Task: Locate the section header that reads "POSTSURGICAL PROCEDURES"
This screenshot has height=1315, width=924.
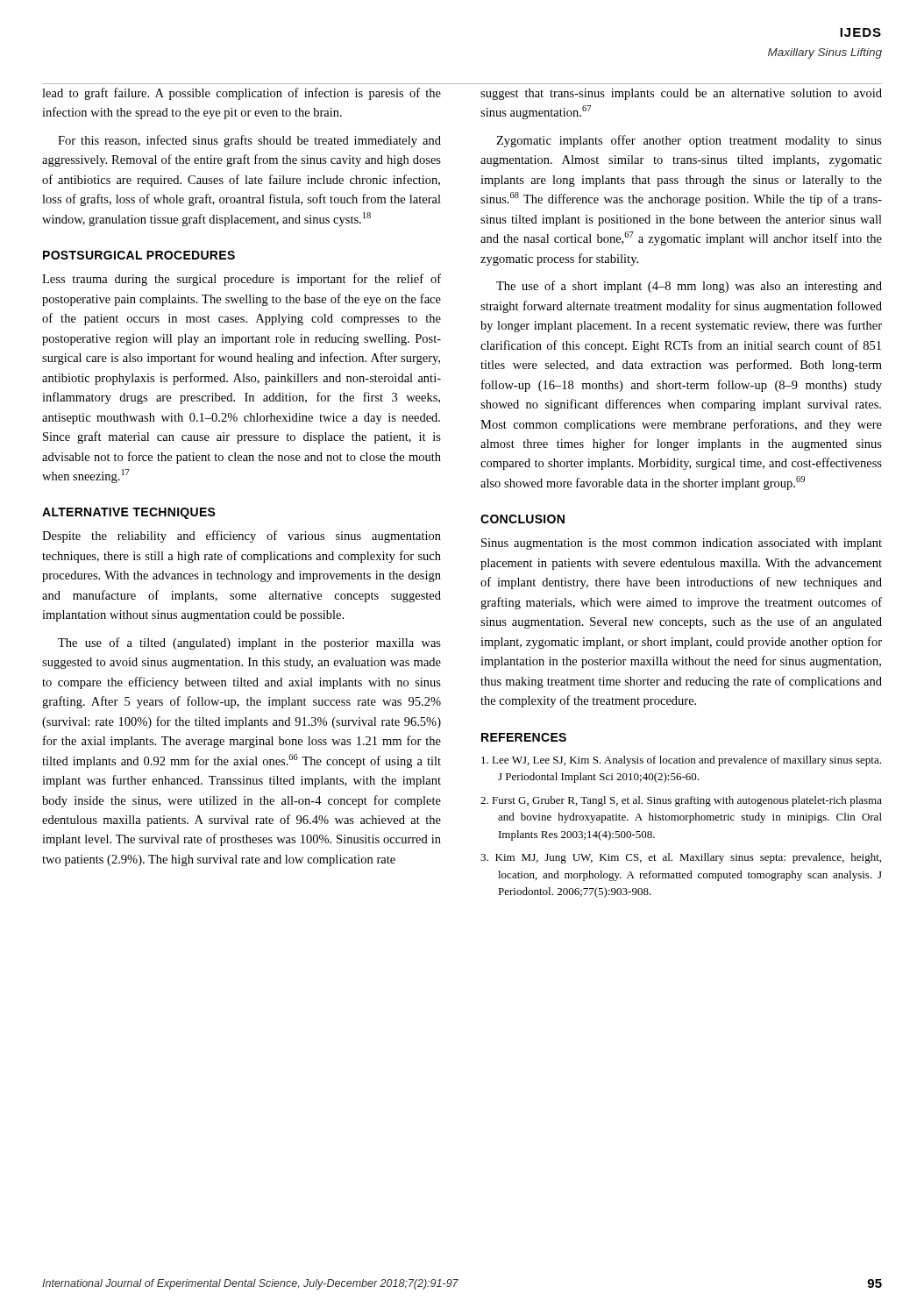Action: [x=139, y=255]
